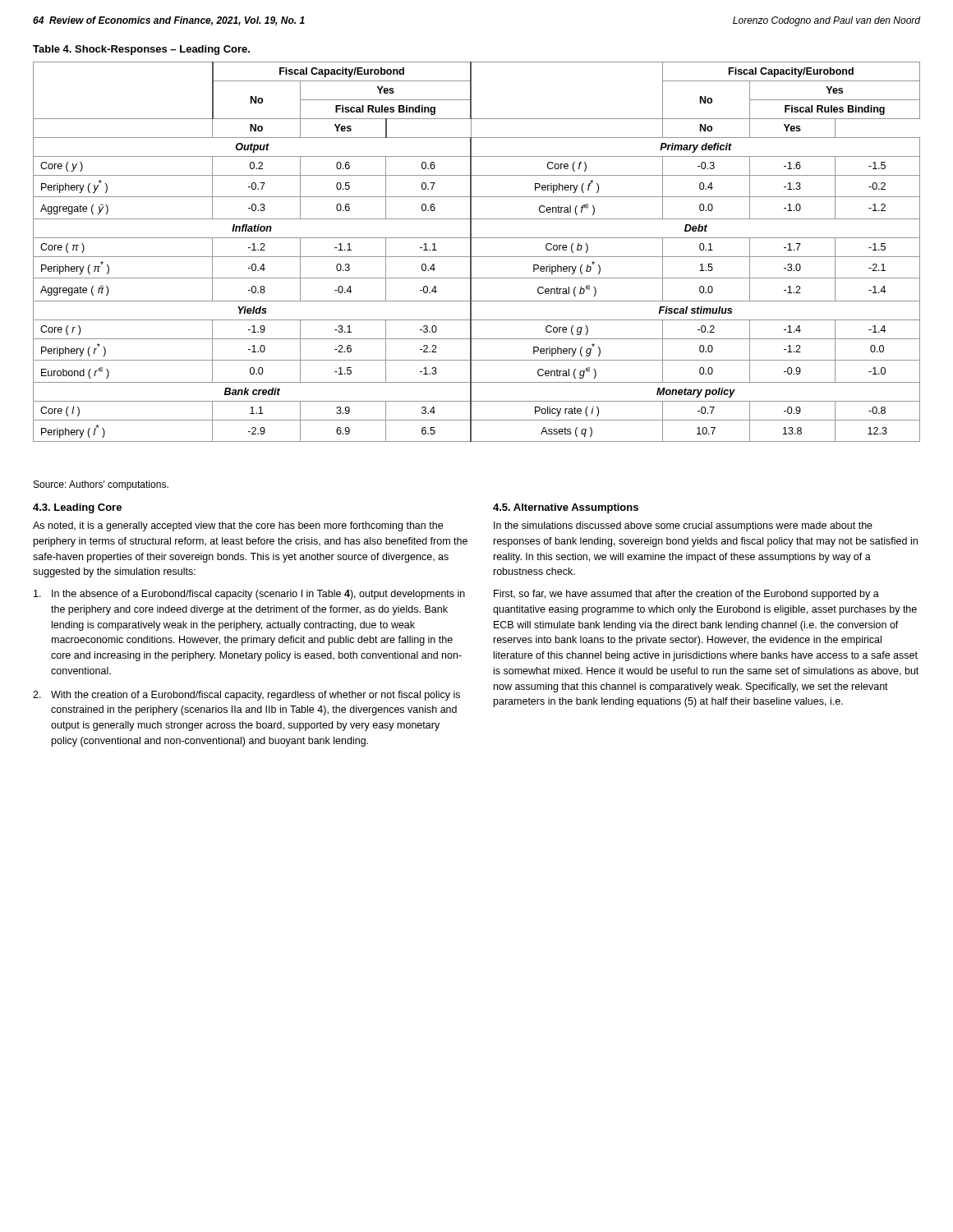This screenshot has width=953, height=1232.
Task: Click on the table containing "Periphery ( b"
Action: pos(476,252)
